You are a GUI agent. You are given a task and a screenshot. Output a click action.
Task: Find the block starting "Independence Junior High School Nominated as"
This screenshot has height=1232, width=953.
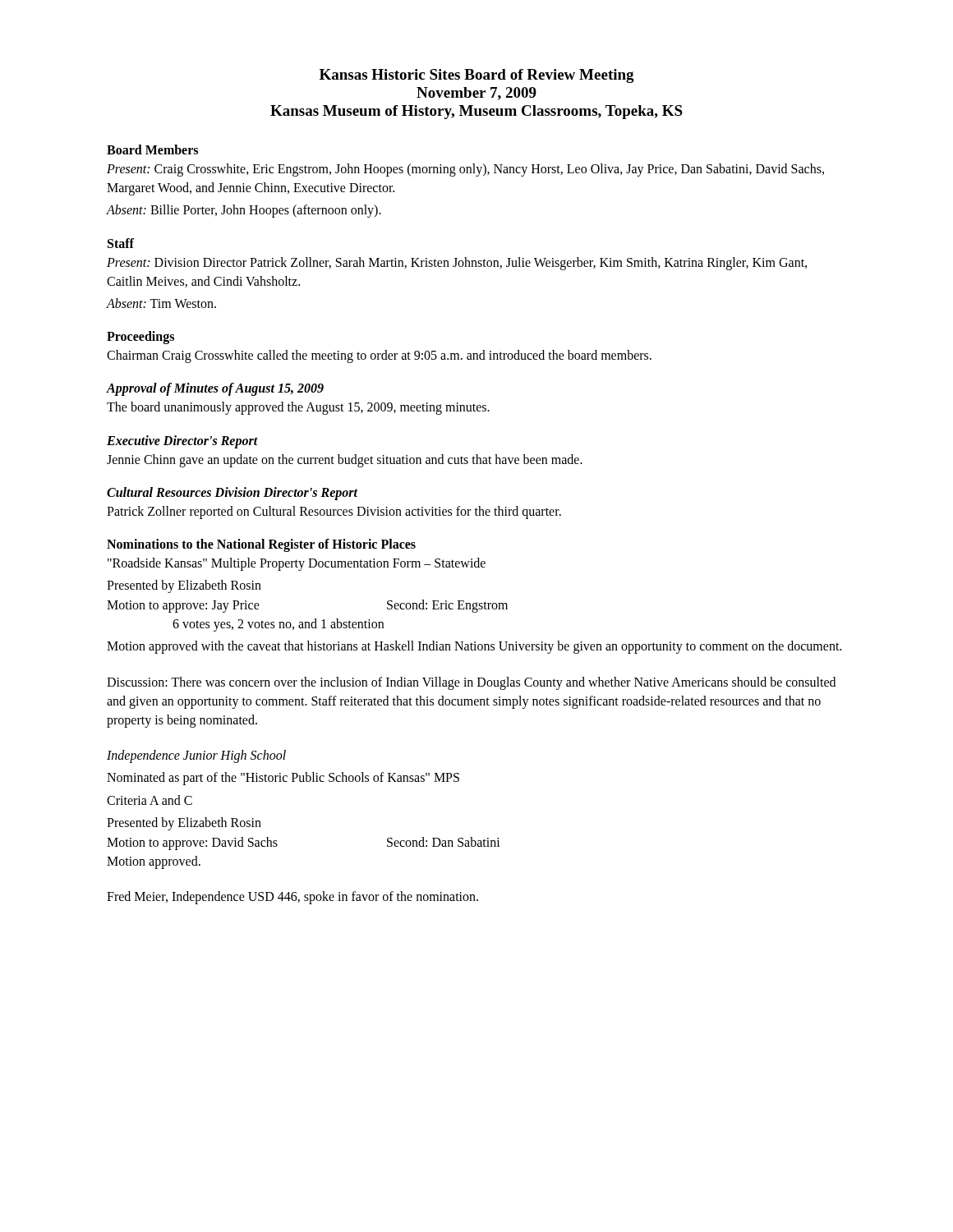196,756
